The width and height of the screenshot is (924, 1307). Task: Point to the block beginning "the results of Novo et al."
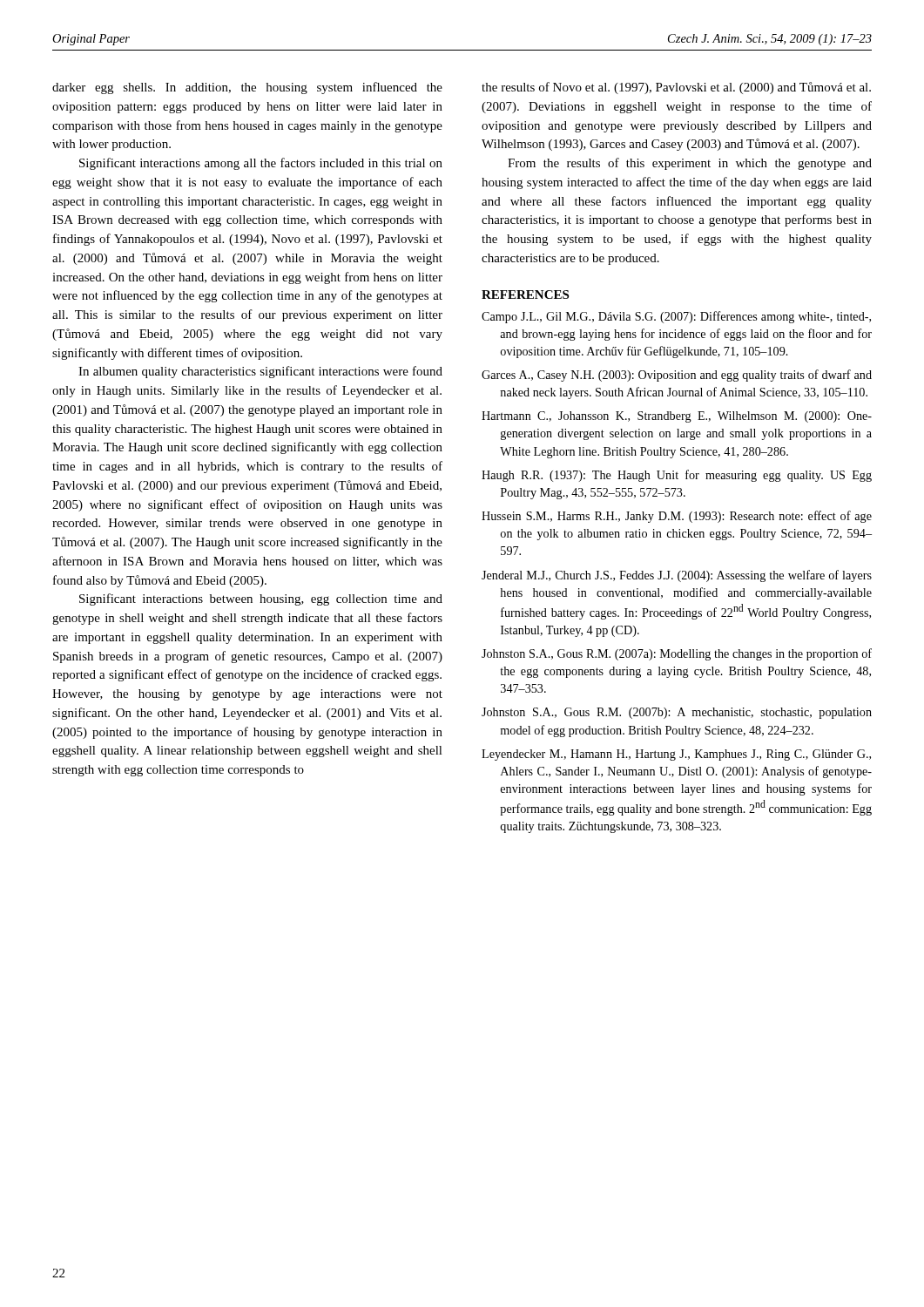pos(677,116)
